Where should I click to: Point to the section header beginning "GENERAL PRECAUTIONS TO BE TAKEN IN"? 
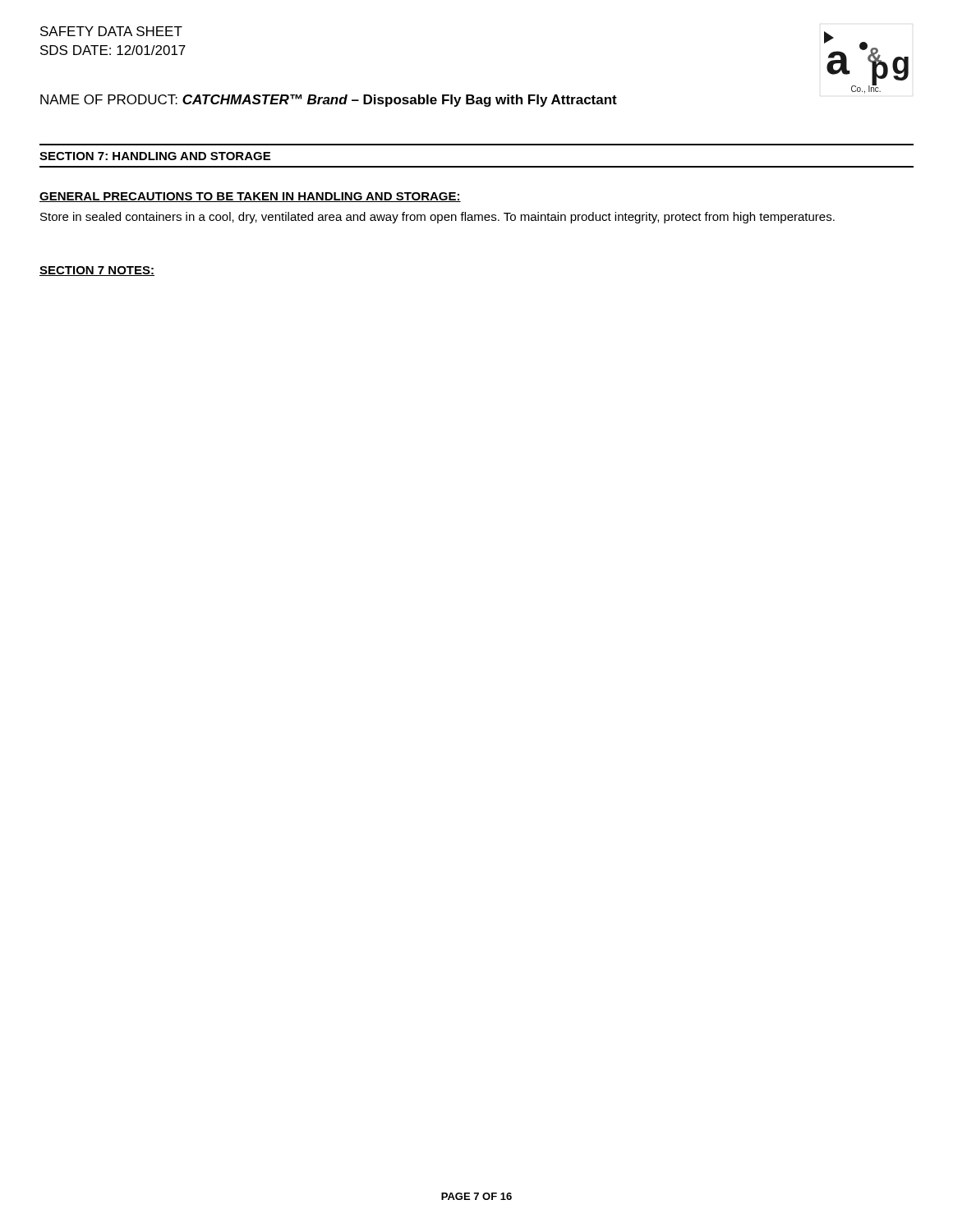click(250, 197)
